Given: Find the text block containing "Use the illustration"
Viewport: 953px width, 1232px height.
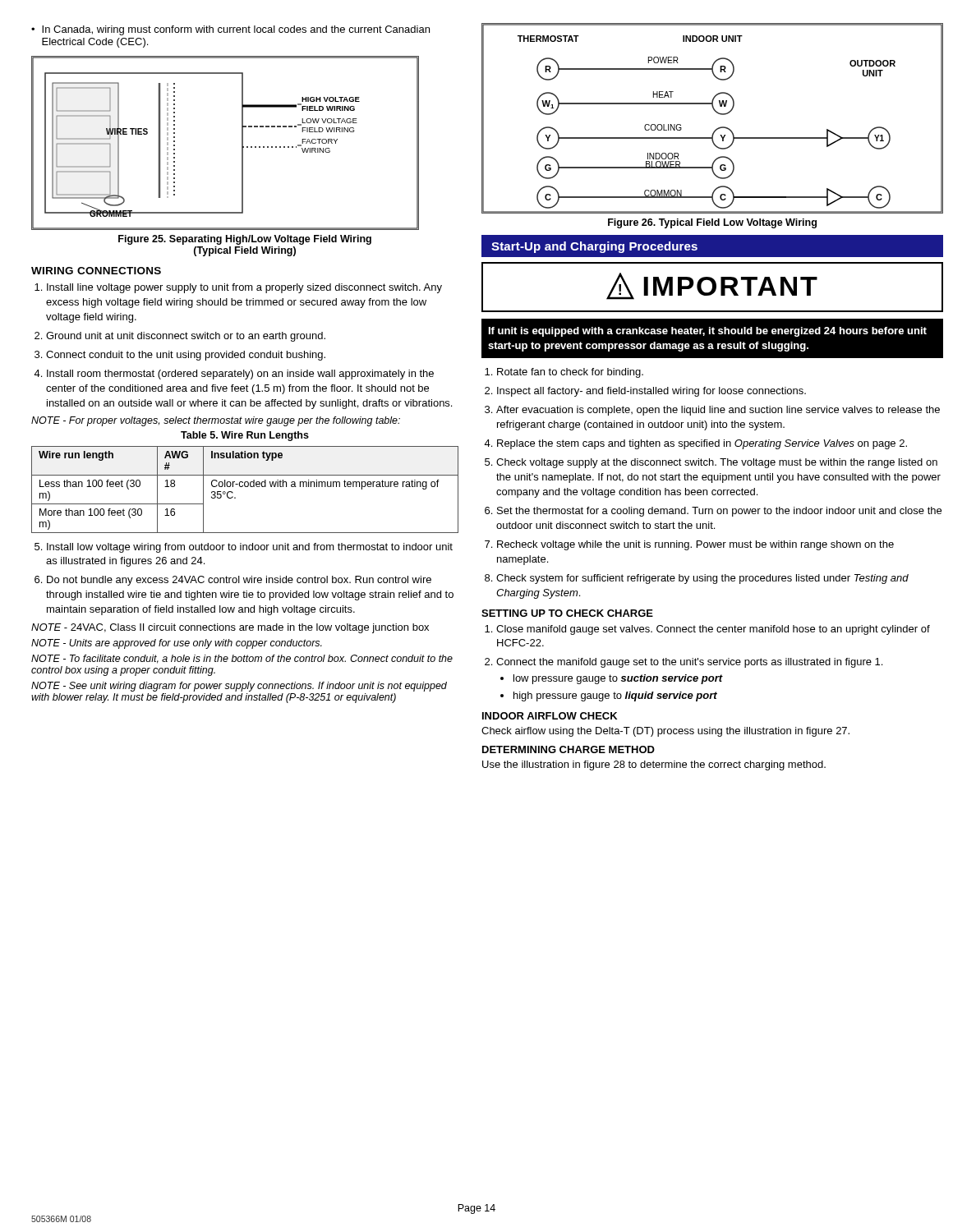Looking at the screenshot, I should (x=654, y=764).
